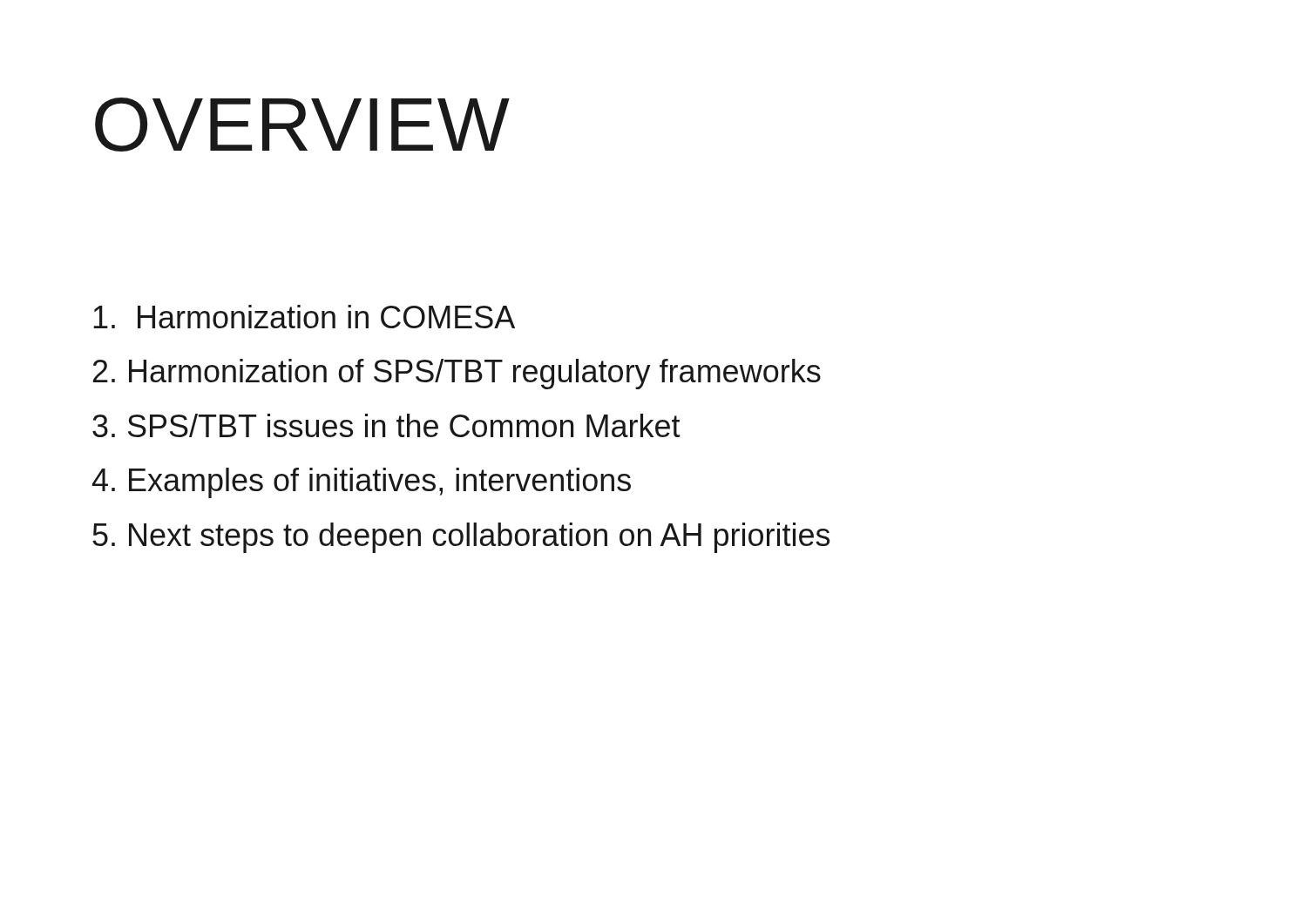The width and height of the screenshot is (1307, 924).
Task: Find the region starting "3. SPS/TBT issues in the Common Market"
Action: (x=386, y=426)
